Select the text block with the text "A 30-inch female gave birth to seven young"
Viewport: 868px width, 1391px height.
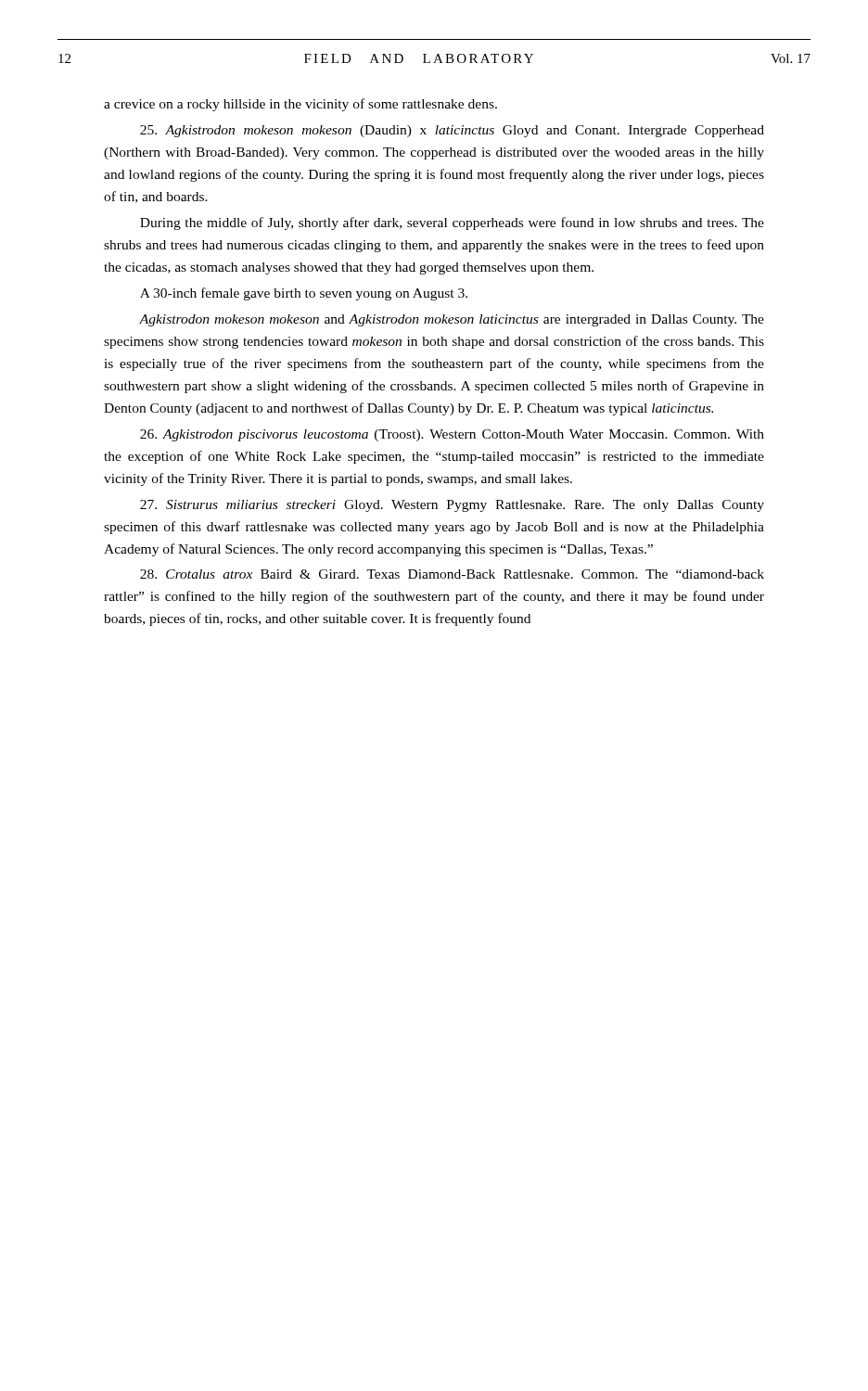[x=434, y=293]
